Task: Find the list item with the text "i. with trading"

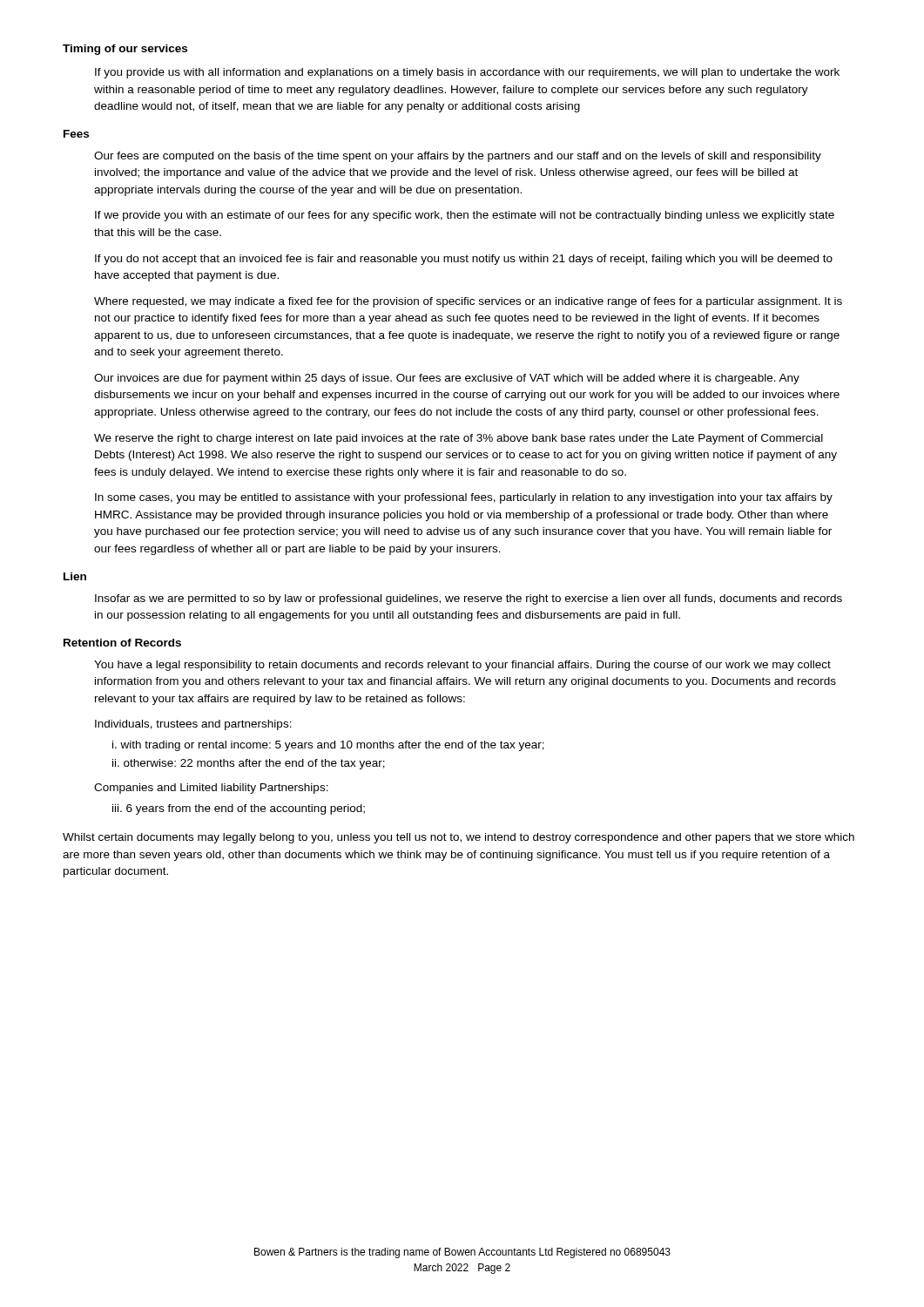Action: 328,744
